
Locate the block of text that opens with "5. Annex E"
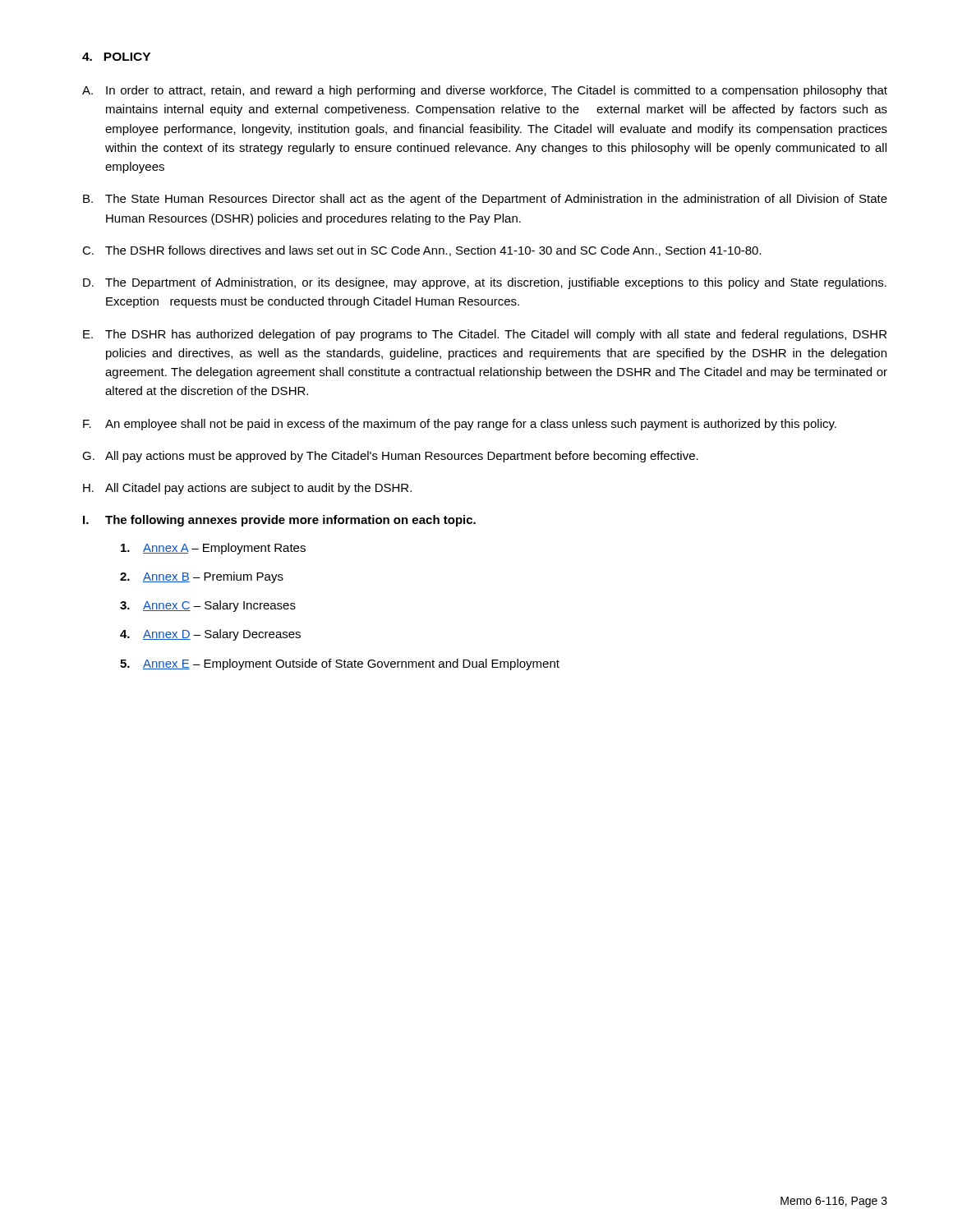tap(504, 663)
